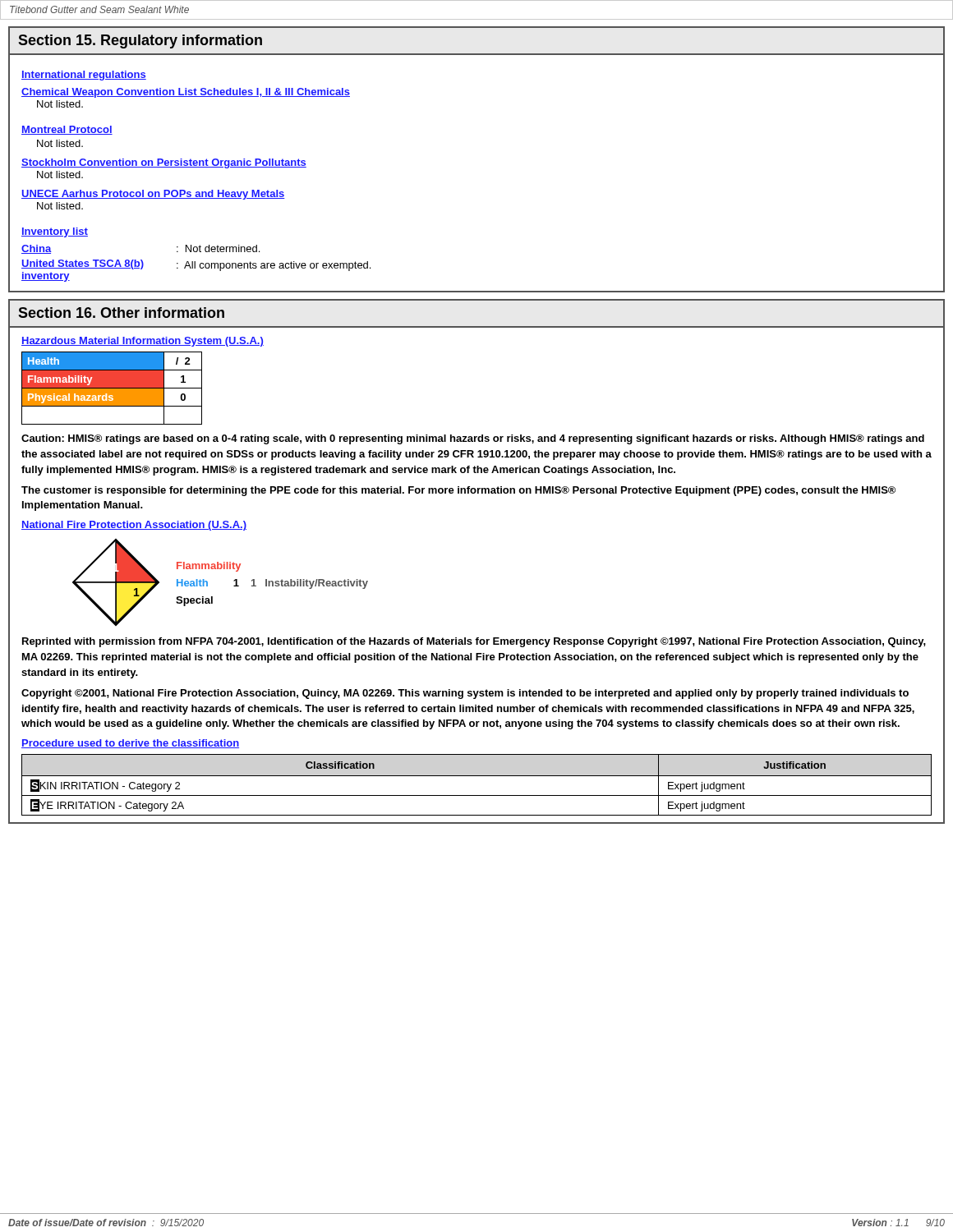The height and width of the screenshot is (1232, 953).
Task: Click on the passage starting "Montreal Protocol Not"
Action: (67, 136)
